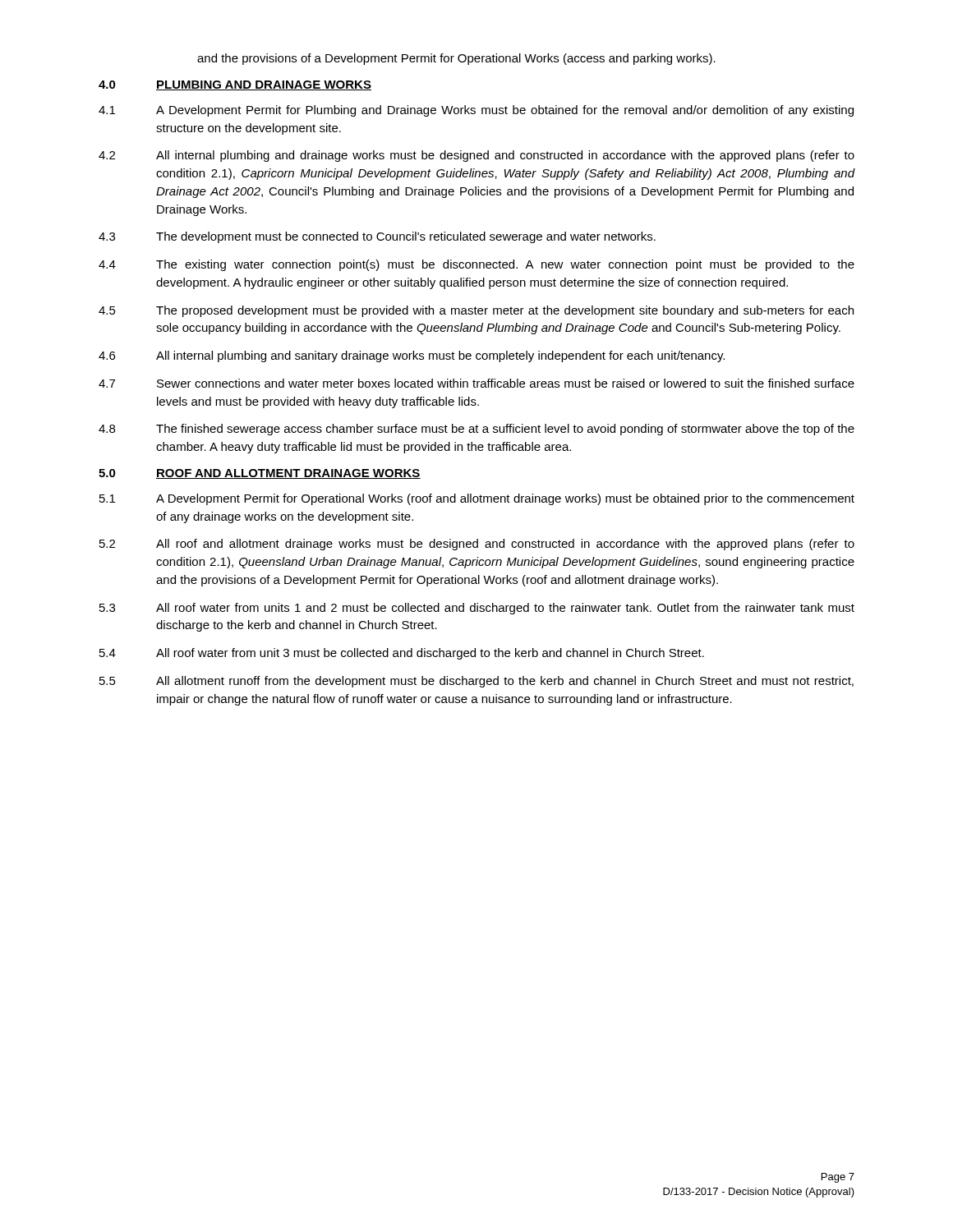Click the passage that begins "4.4 The existing water connection point(s) must"
Viewport: 953px width, 1232px height.
click(x=476, y=273)
